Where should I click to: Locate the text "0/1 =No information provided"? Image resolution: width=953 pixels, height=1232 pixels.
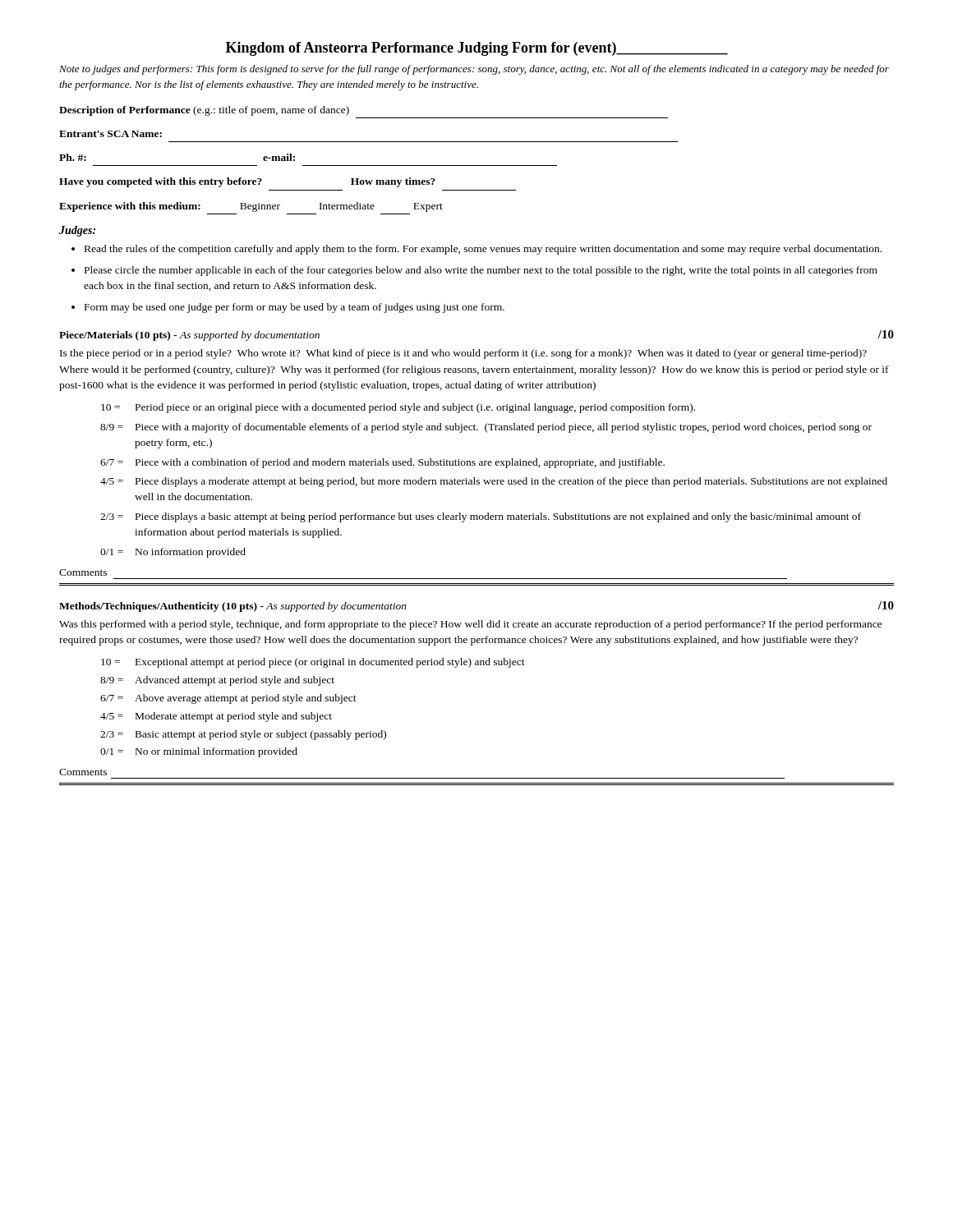173,552
